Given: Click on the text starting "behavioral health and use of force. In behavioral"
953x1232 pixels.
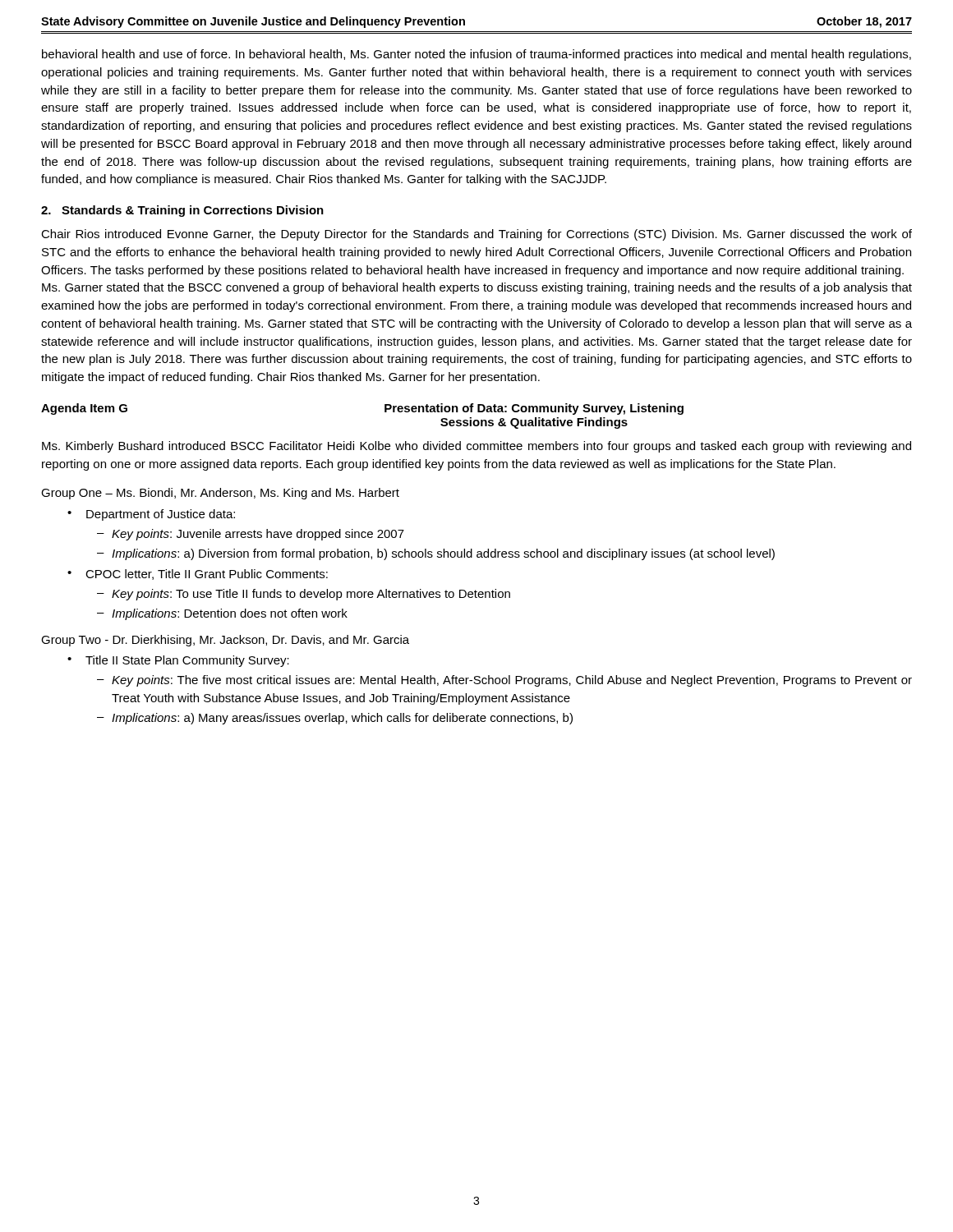Looking at the screenshot, I should point(476,116).
